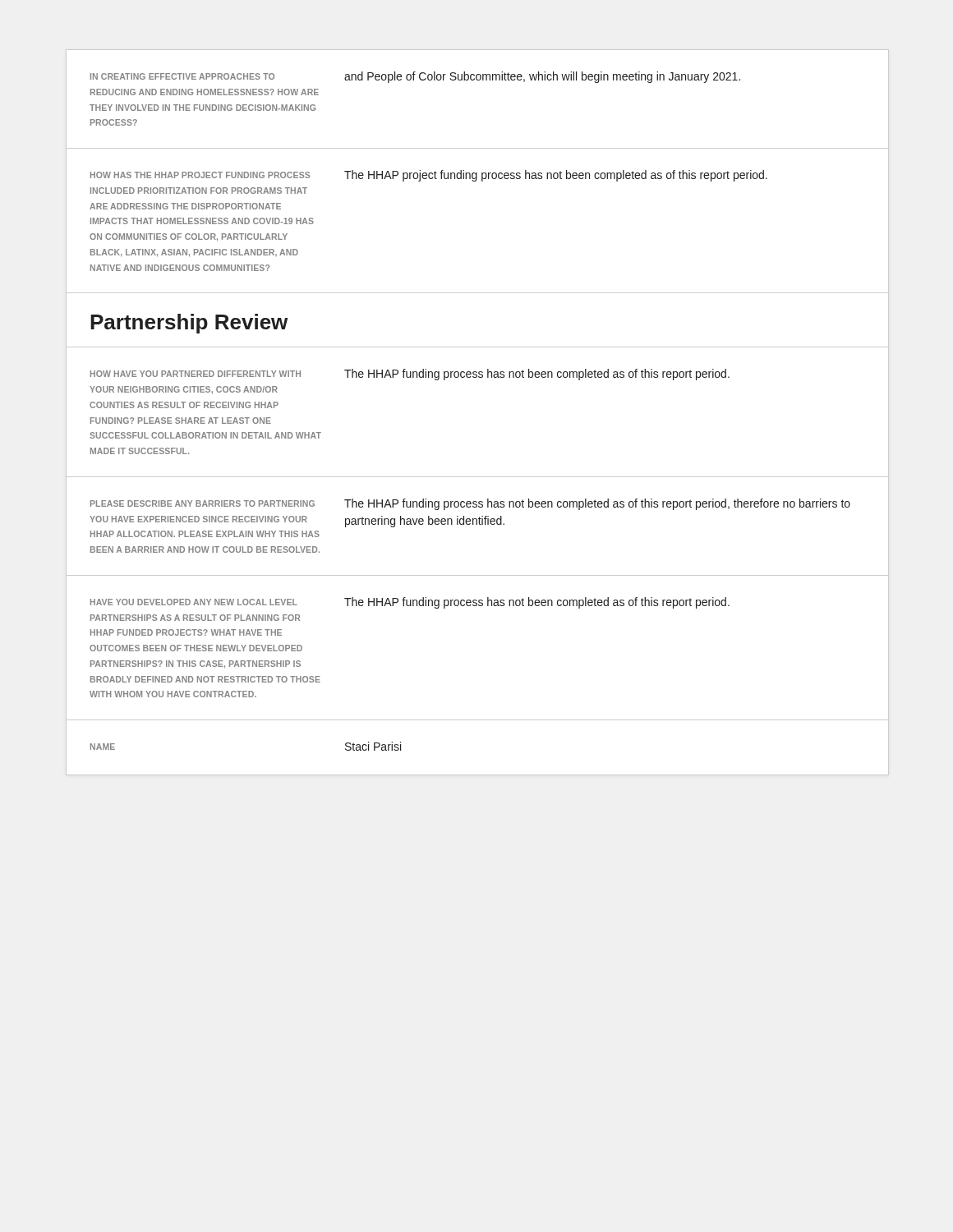This screenshot has height=1232, width=953.
Task: Select the text starting "HOW HAS THE HHAP"
Action: (x=202, y=221)
